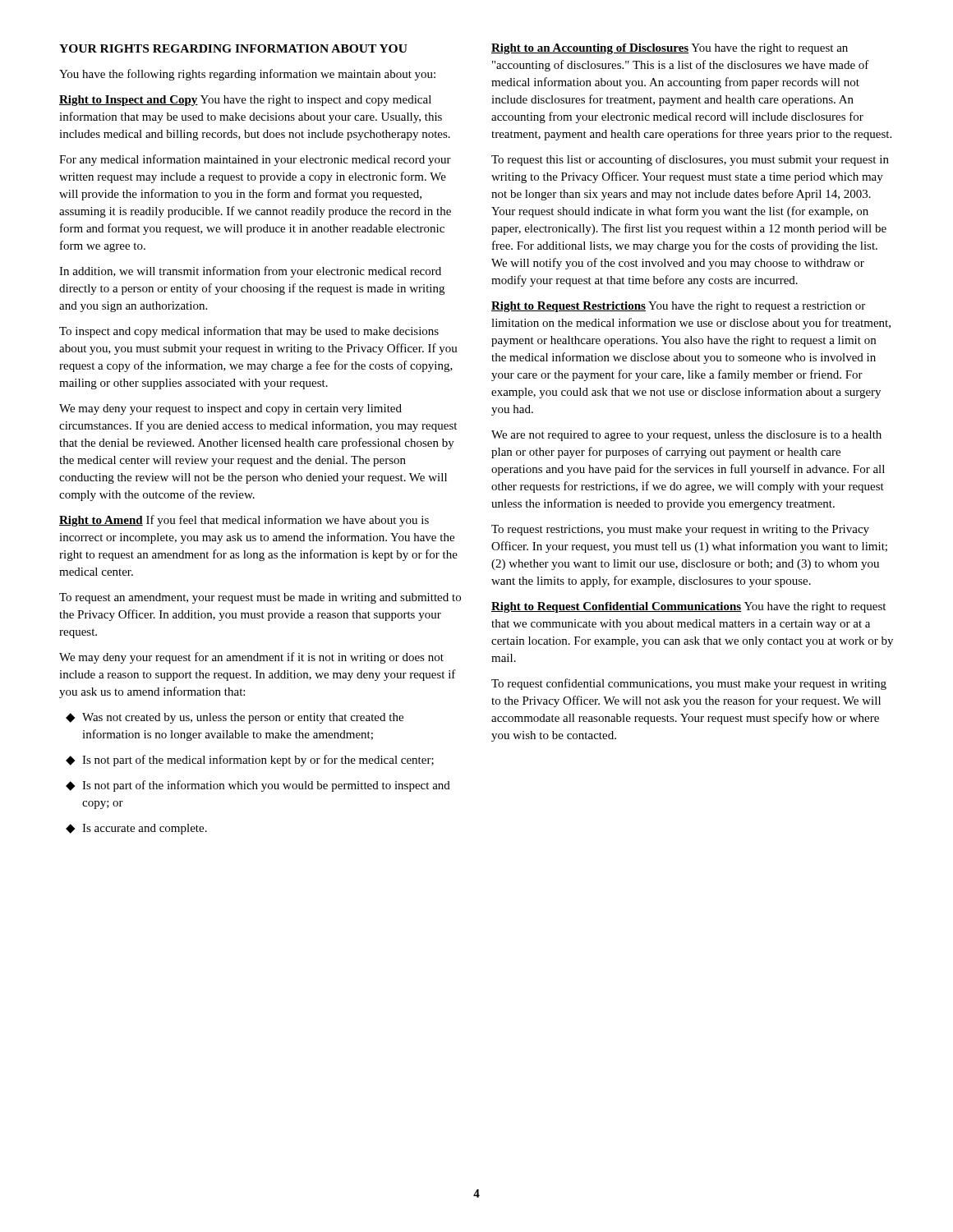Locate the list item that reads "◆ Is not part of the information"
Image resolution: width=953 pixels, height=1232 pixels.
click(x=264, y=794)
